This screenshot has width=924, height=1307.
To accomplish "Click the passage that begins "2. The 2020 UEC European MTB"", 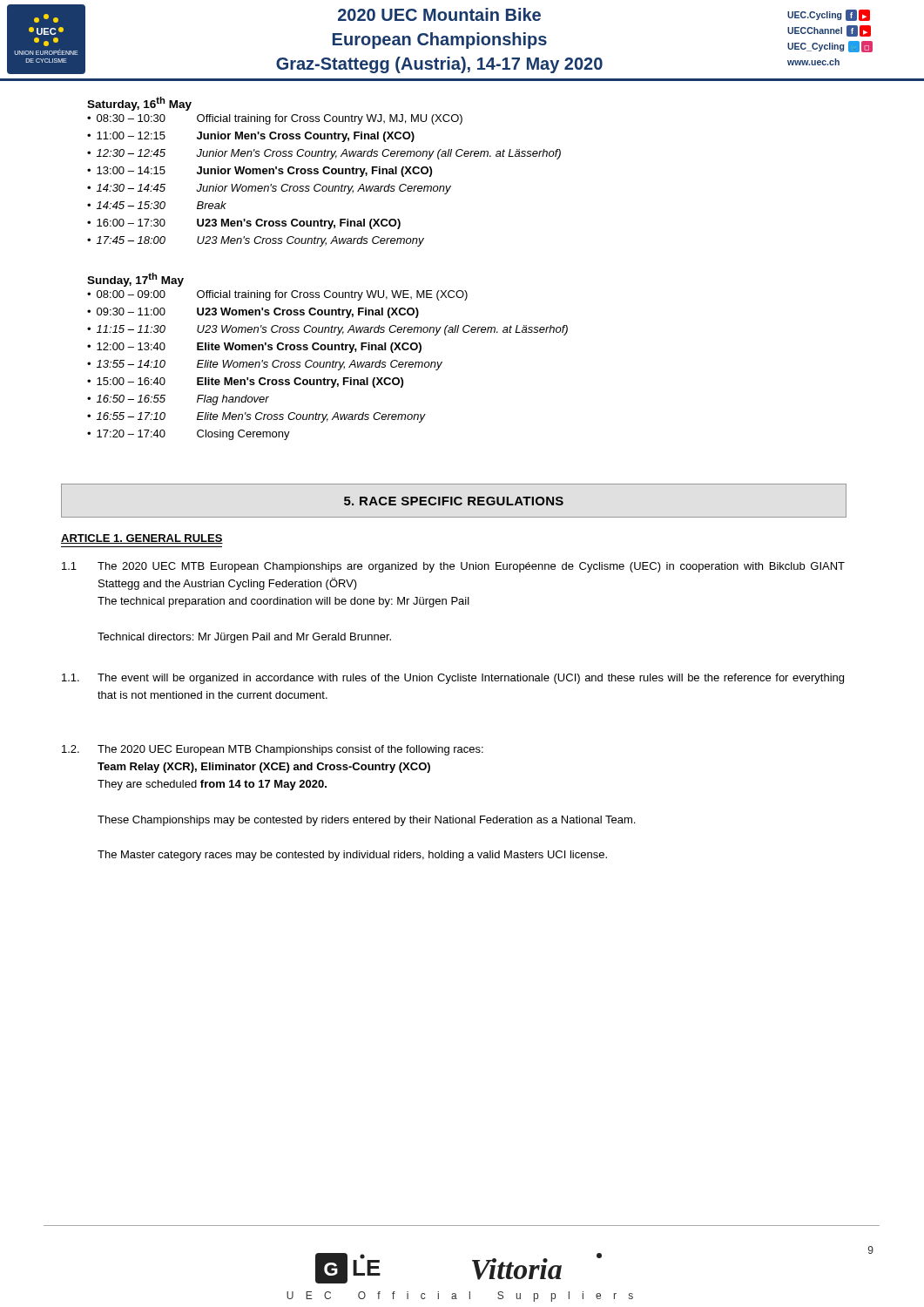I will [273, 750].
